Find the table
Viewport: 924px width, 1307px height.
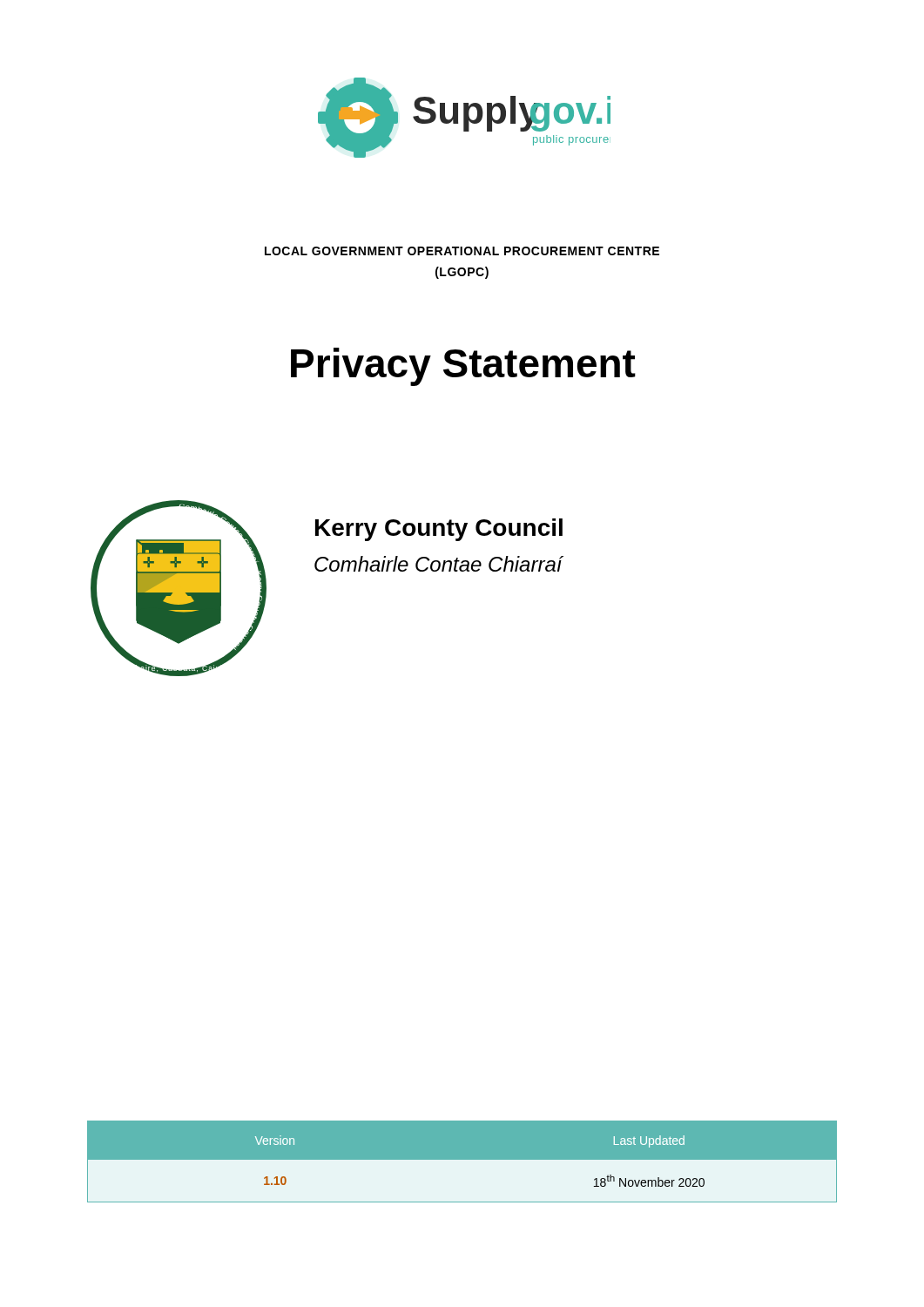462,1162
